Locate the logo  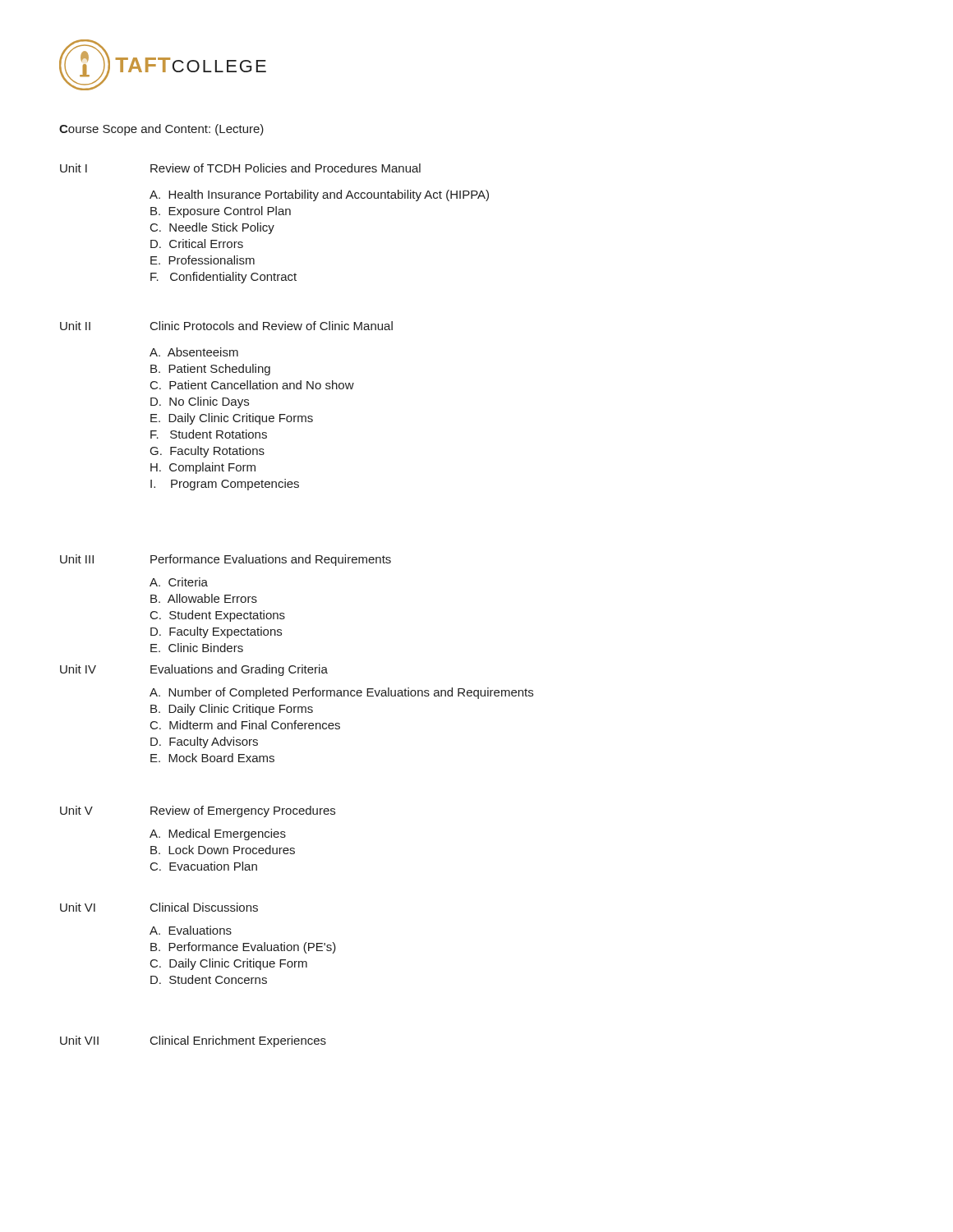pos(164,65)
